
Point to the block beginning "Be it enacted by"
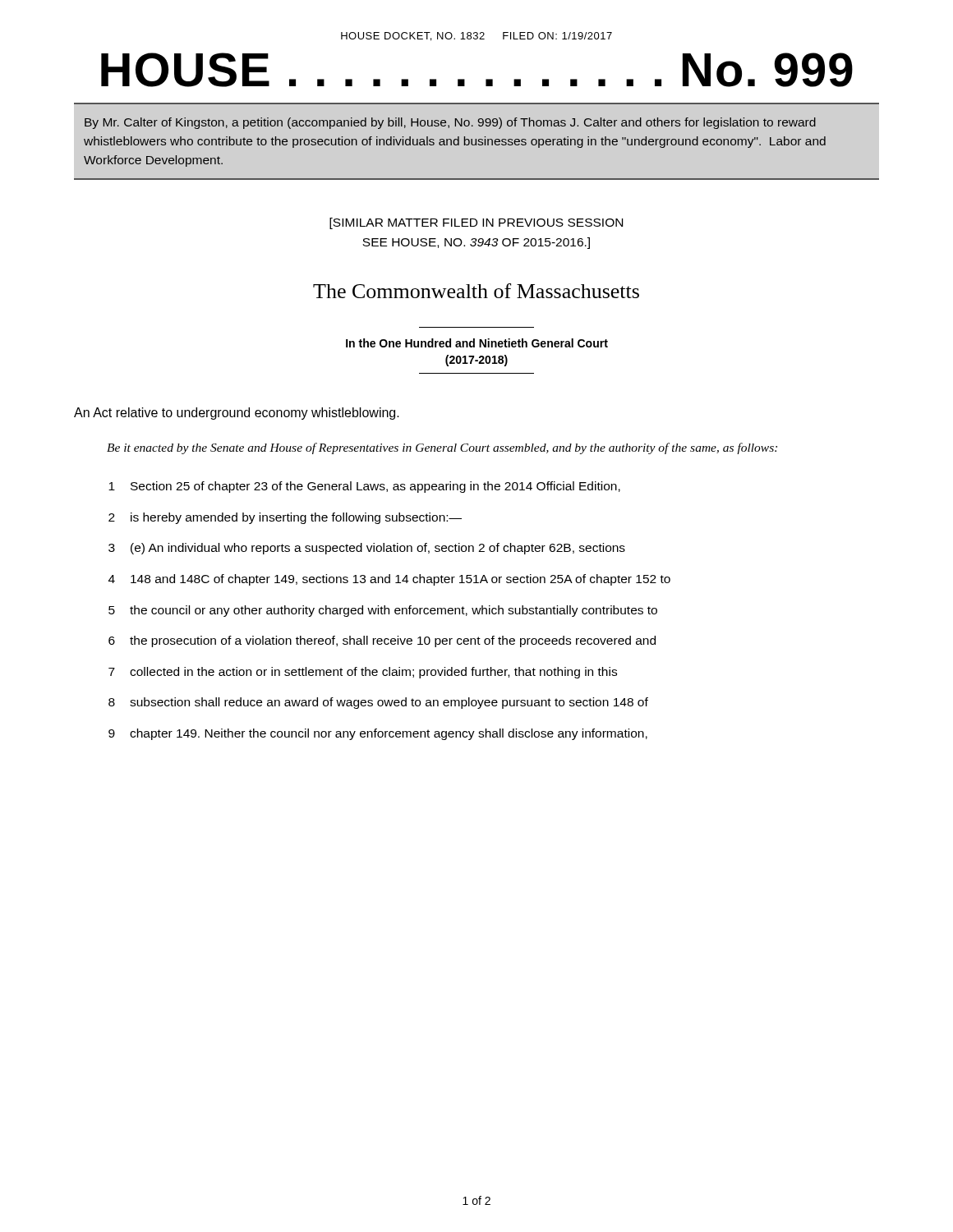coord(443,447)
